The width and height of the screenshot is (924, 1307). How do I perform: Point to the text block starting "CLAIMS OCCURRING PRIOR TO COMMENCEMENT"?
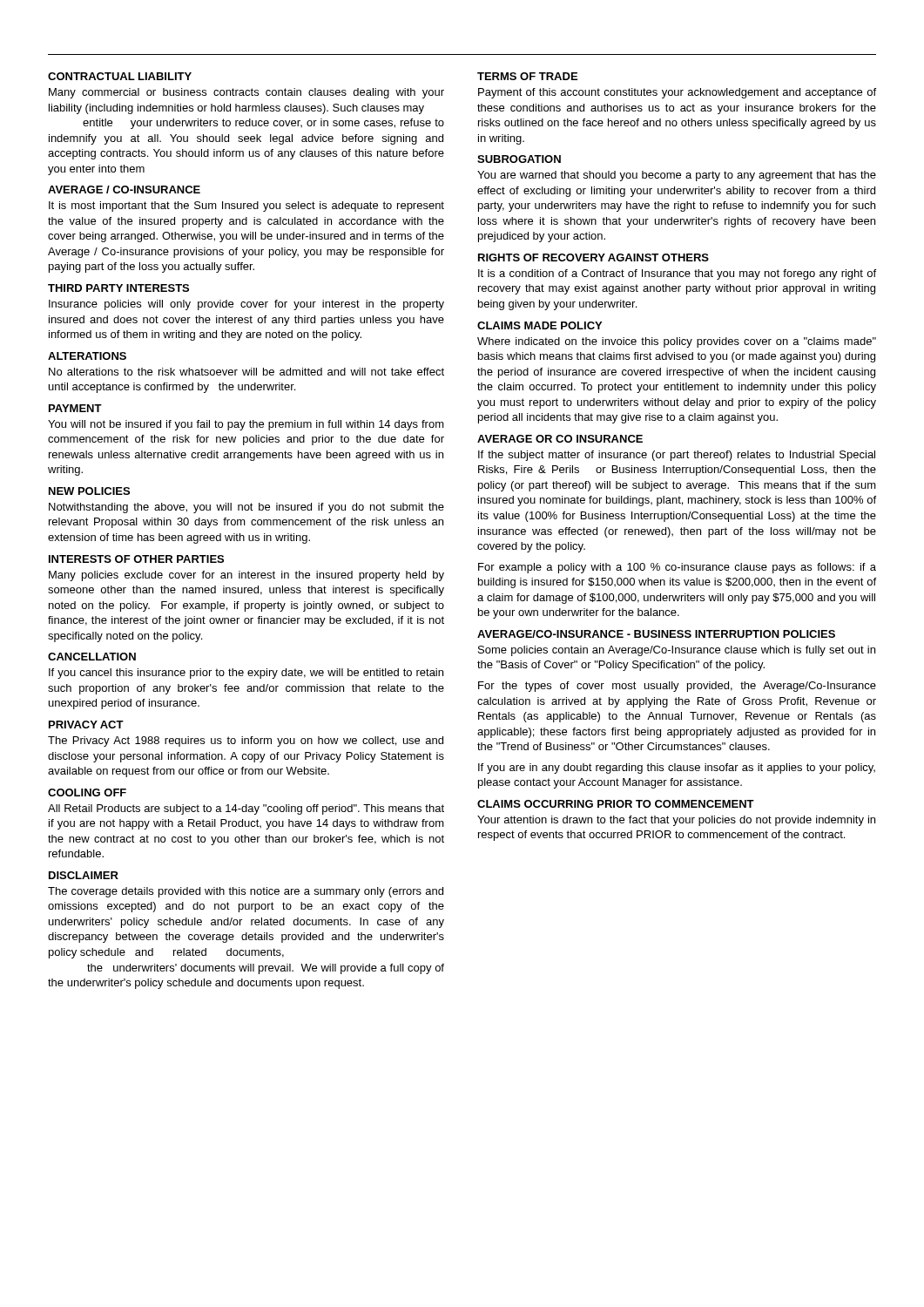(x=616, y=804)
